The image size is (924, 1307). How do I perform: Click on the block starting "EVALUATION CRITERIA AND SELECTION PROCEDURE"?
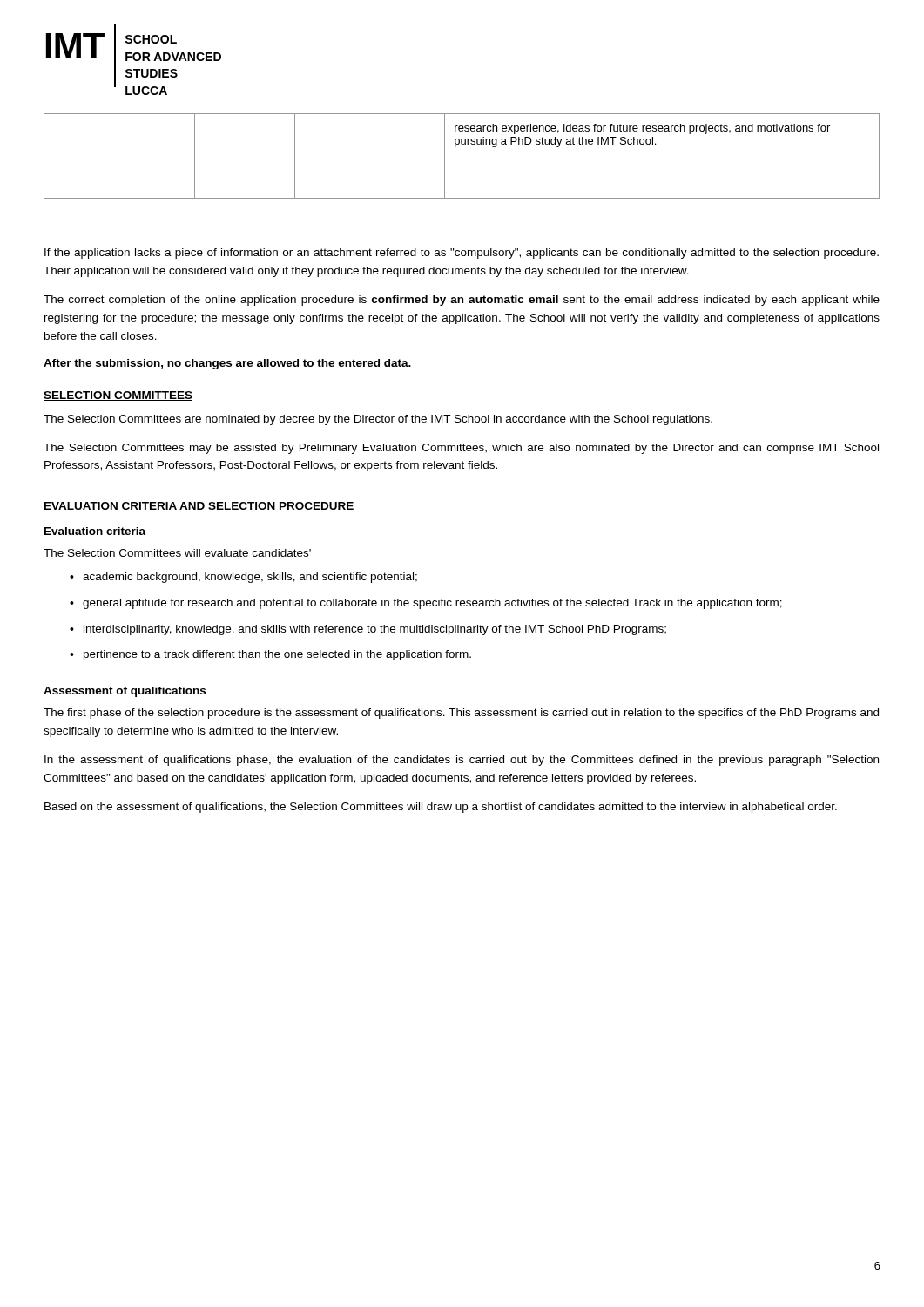click(199, 506)
